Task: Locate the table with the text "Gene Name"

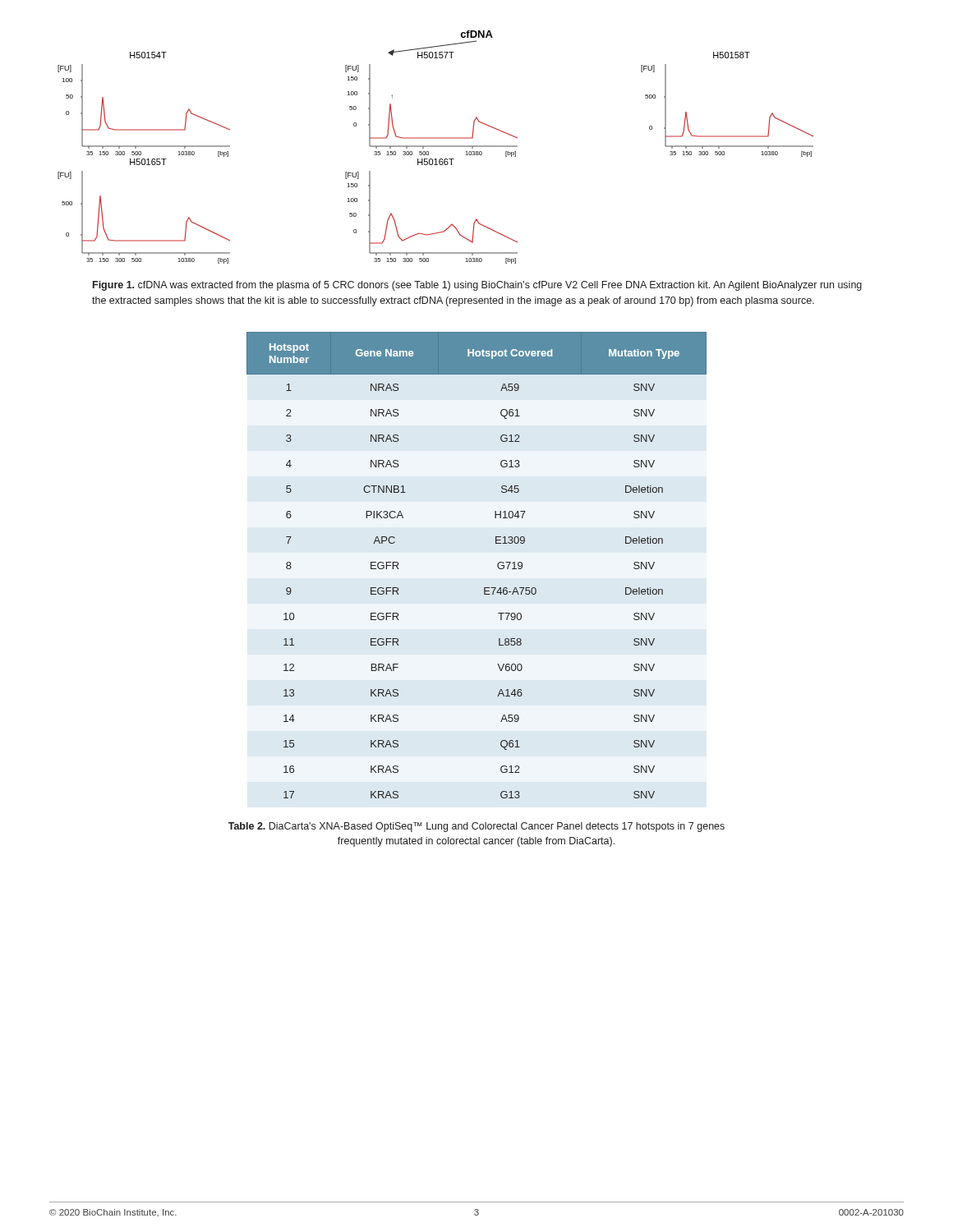Action: (476, 569)
